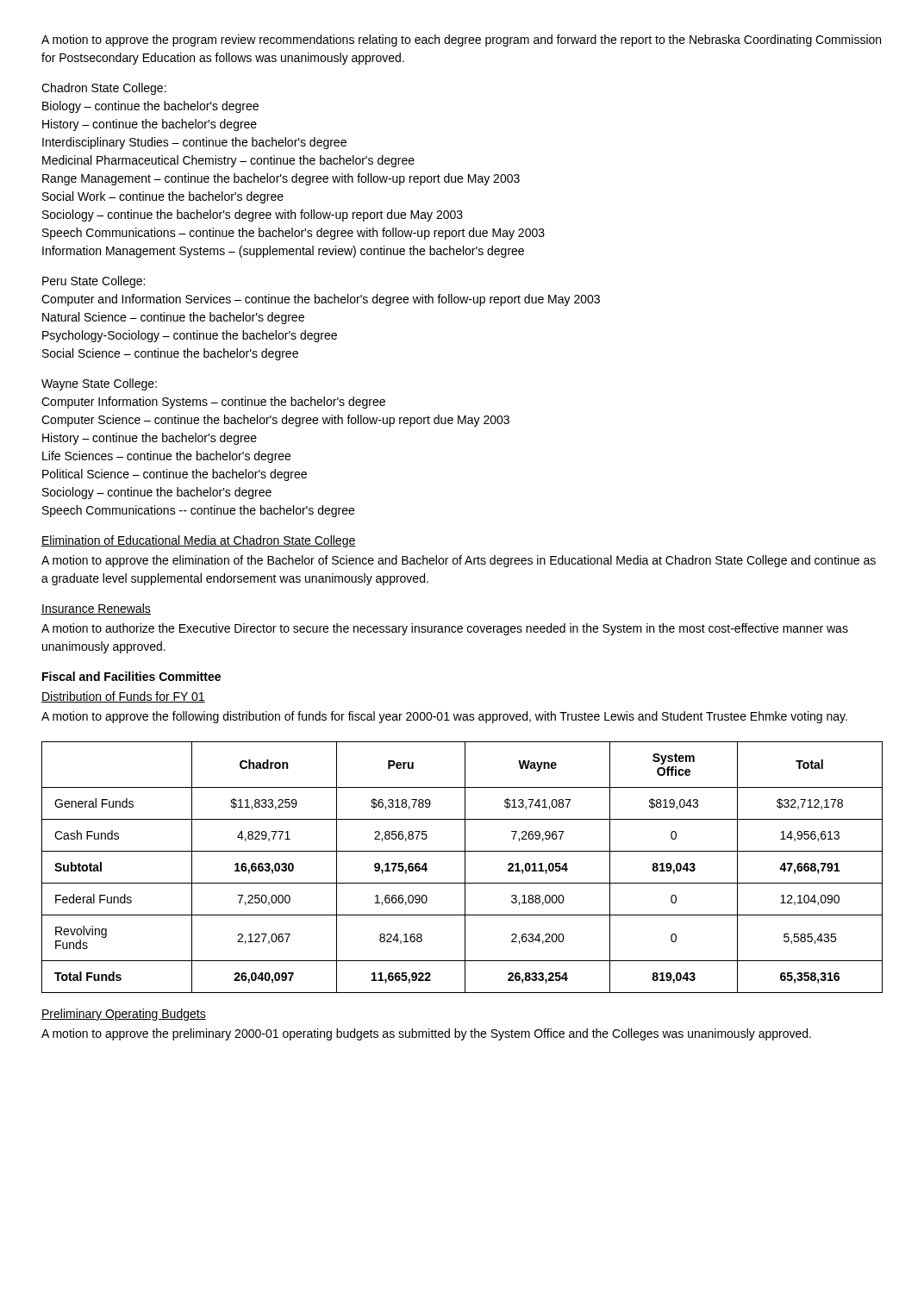924x1293 pixels.
Task: Where is the passage that starts "A motion to approve the program"?
Action: [462, 49]
